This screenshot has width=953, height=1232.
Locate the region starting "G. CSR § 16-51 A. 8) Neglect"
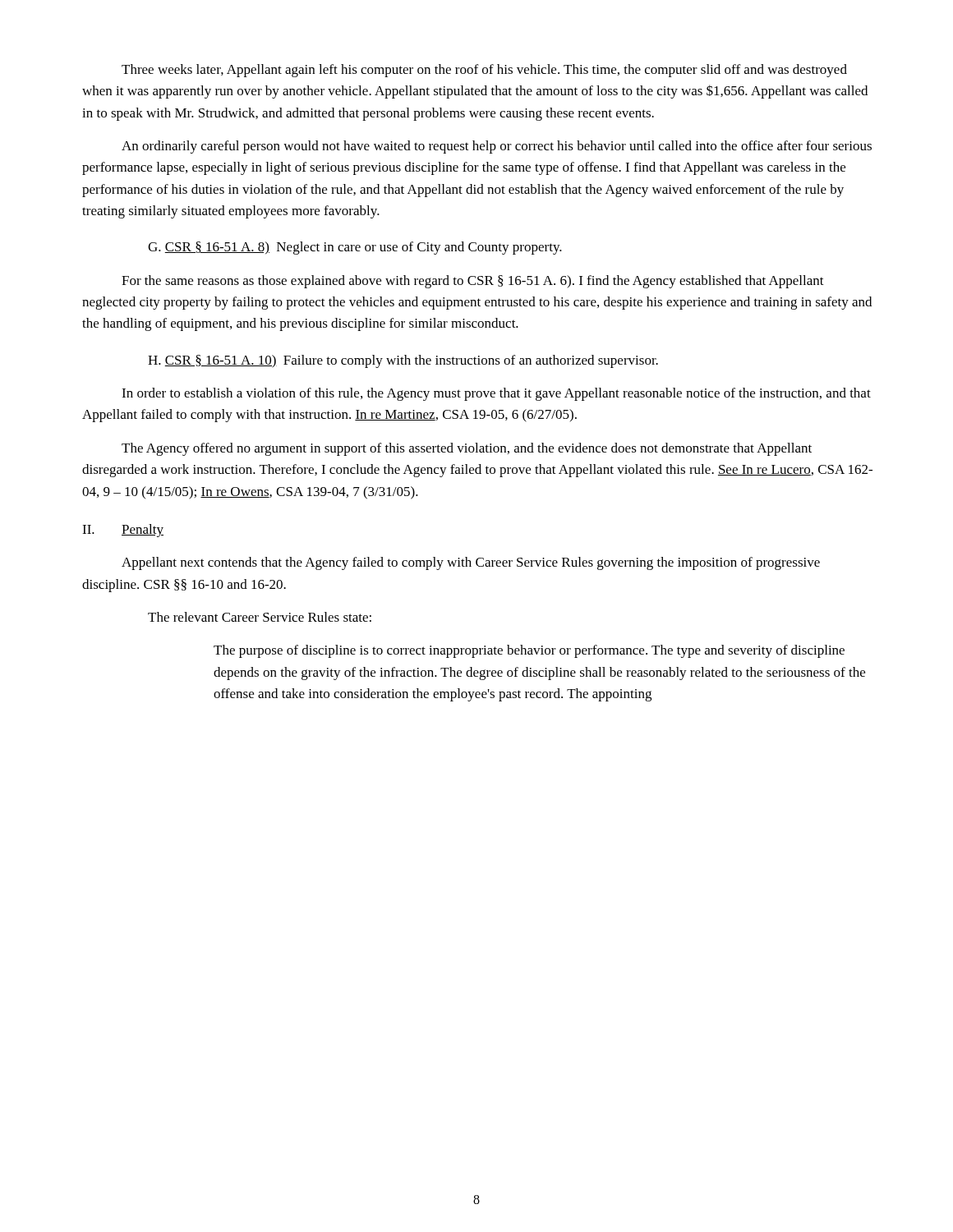pos(513,248)
